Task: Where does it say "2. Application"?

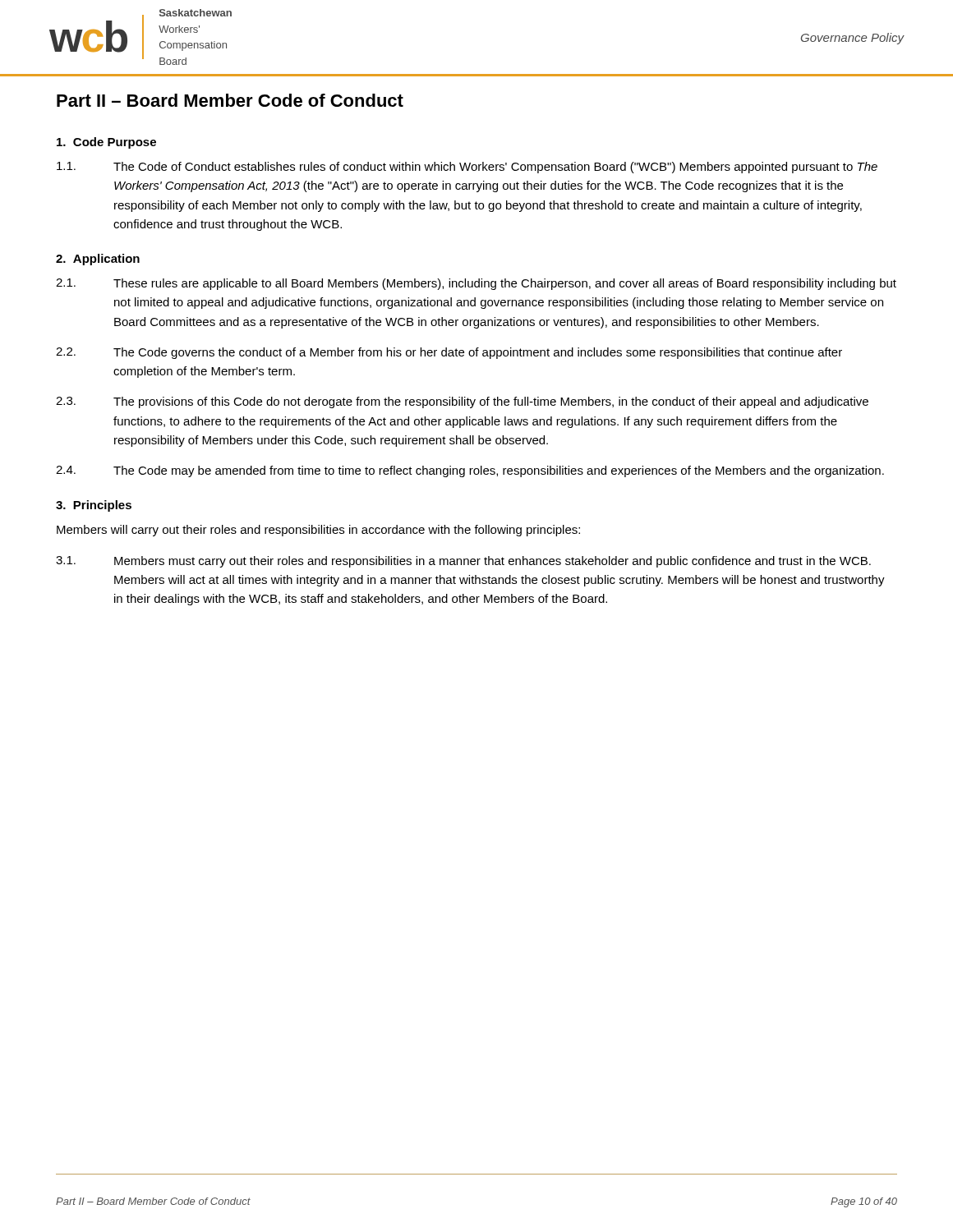Action: click(x=98, y=258)
